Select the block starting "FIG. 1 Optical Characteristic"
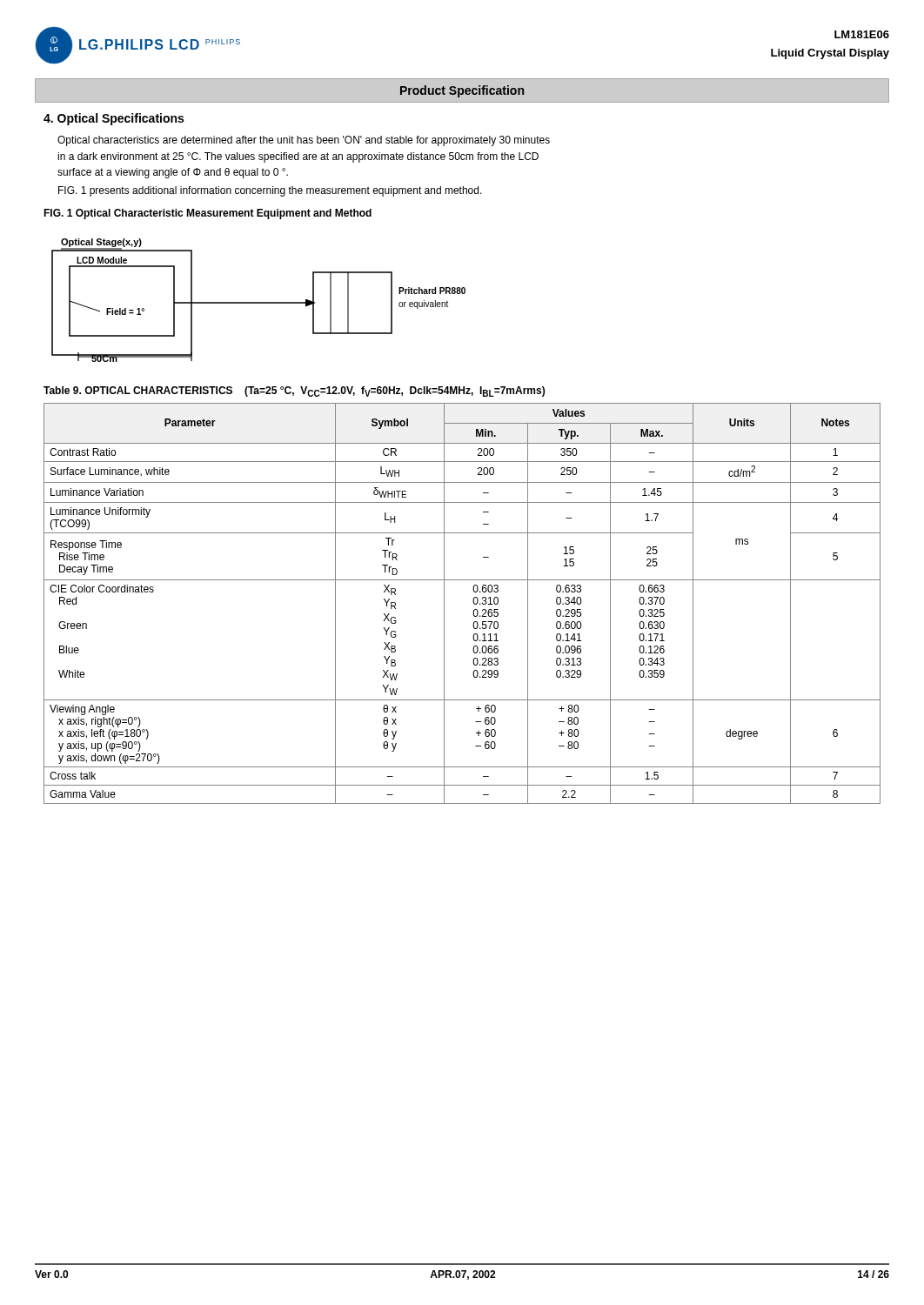 pos(208,213)
